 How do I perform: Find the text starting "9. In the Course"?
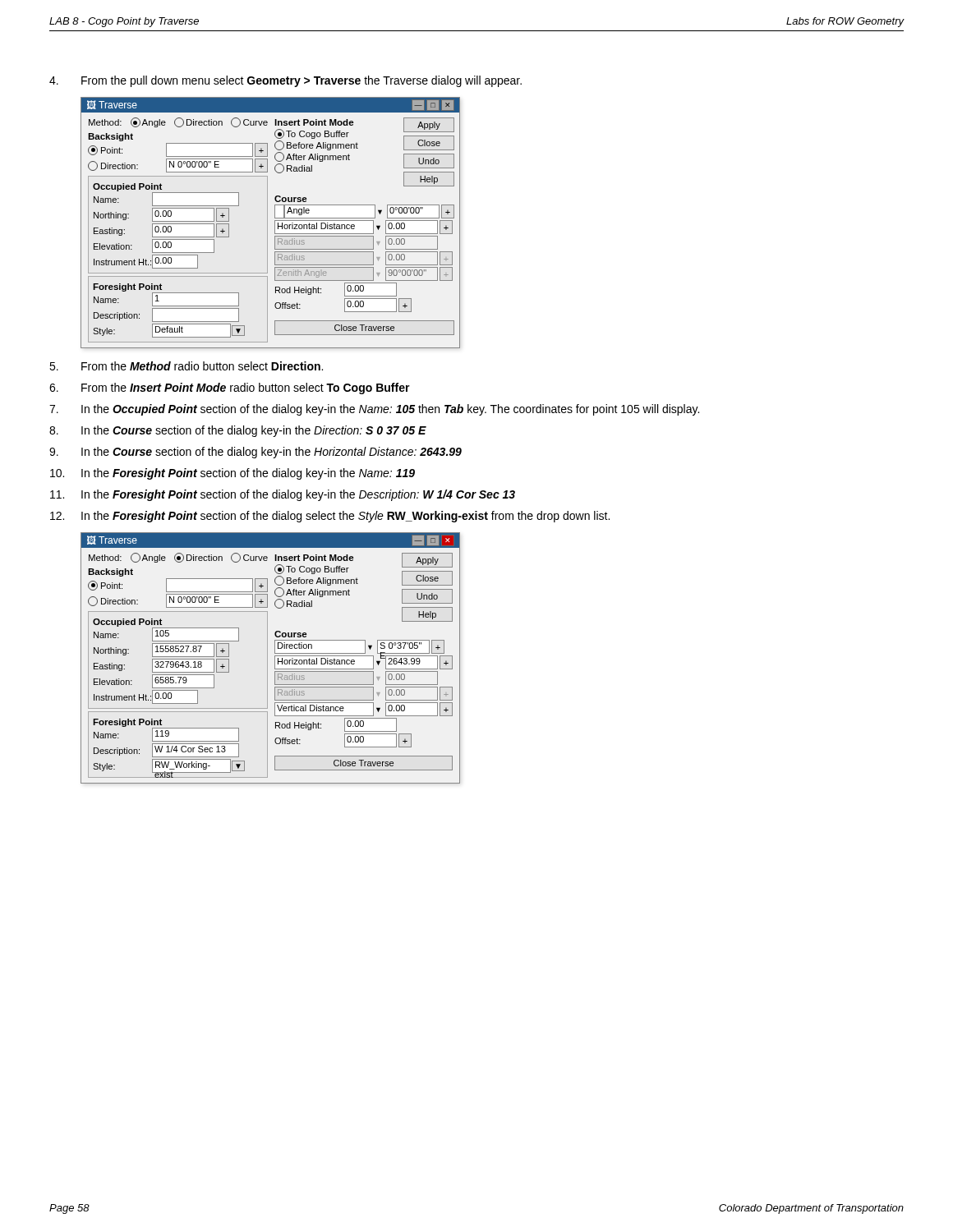pyautogui.click(x=256, y=453)
